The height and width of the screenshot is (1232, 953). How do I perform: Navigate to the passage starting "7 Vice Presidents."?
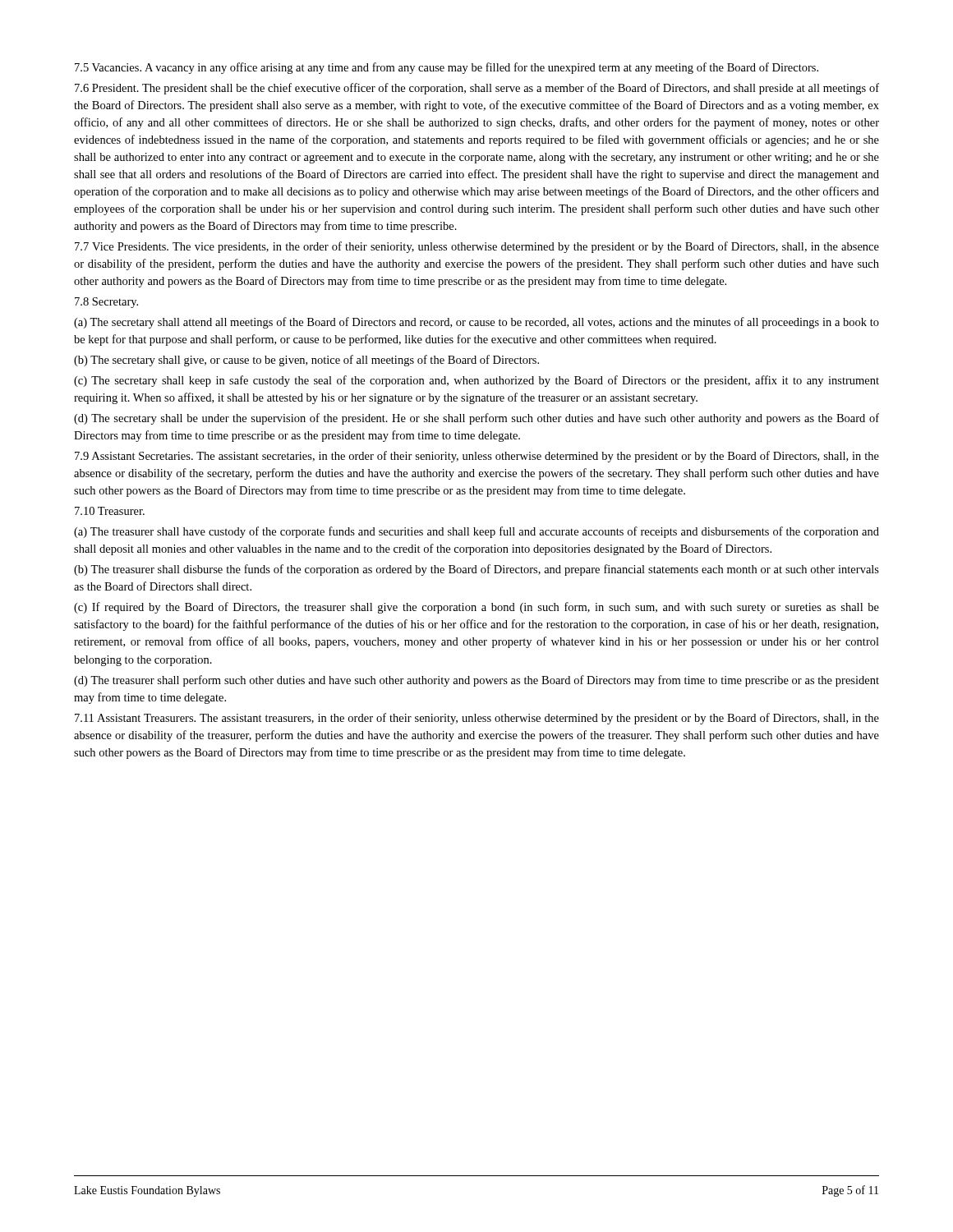[476, 264]
